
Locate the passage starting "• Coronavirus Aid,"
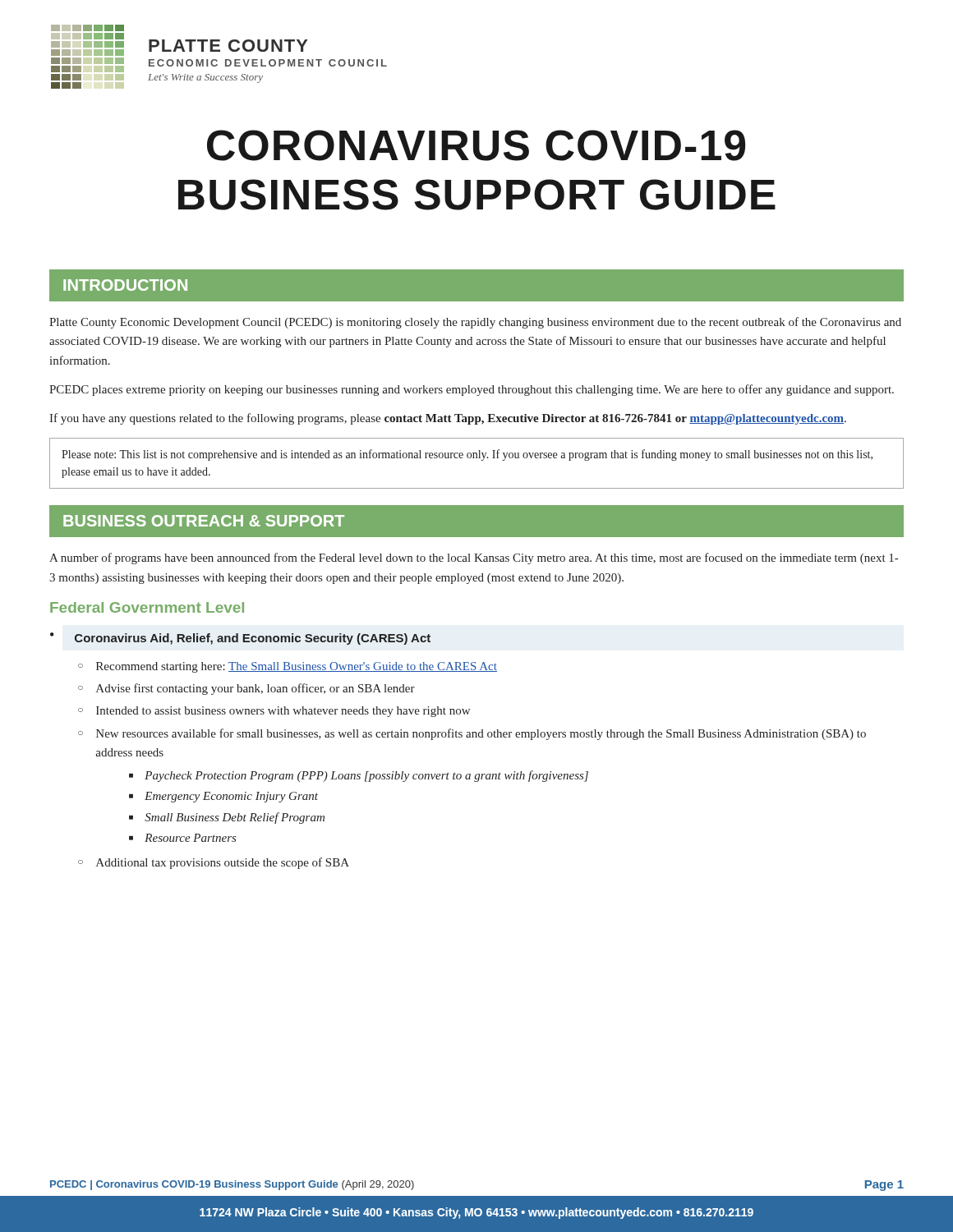240,639
